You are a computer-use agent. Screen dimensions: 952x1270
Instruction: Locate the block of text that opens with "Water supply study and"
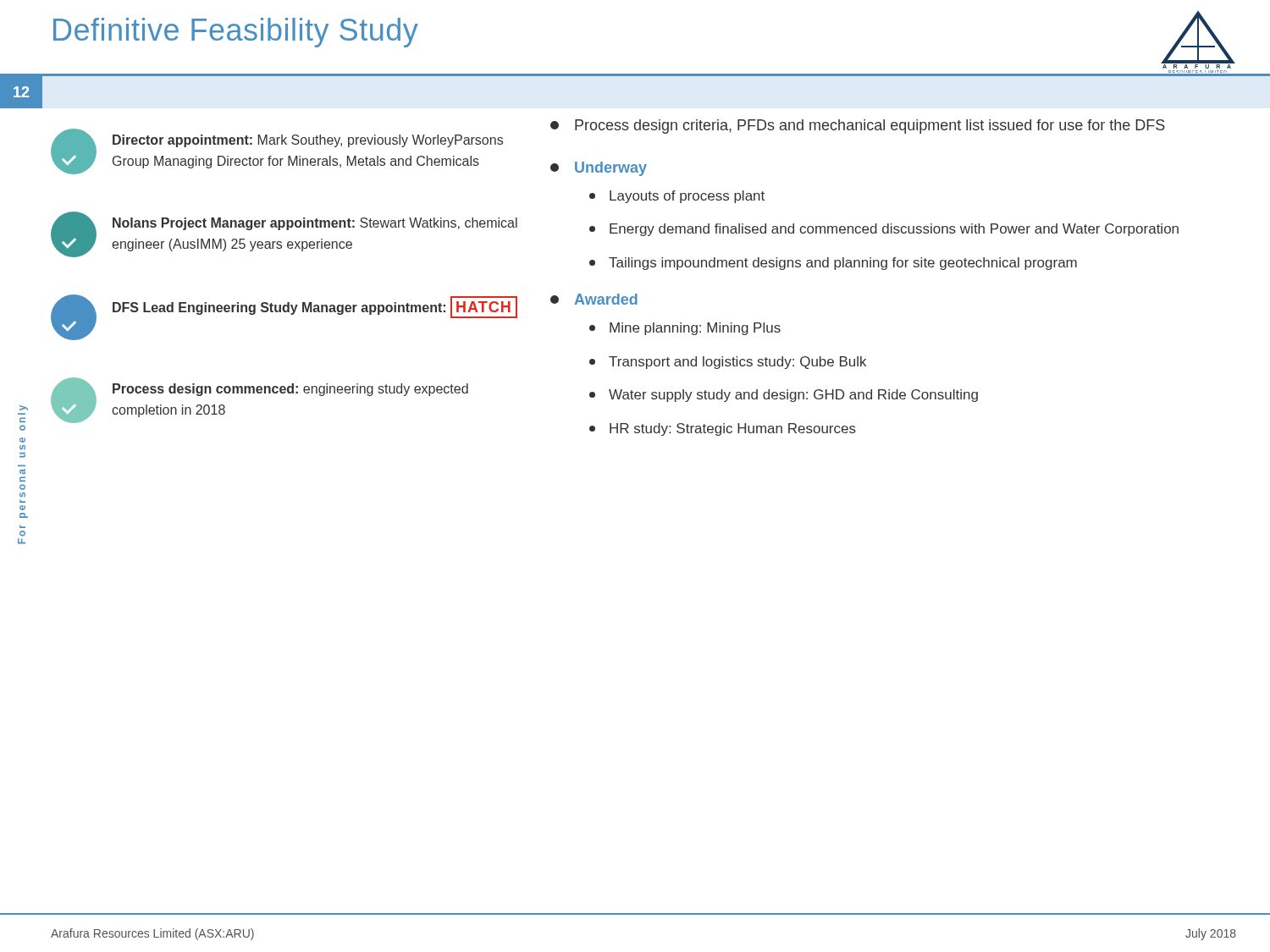(784, 395)
